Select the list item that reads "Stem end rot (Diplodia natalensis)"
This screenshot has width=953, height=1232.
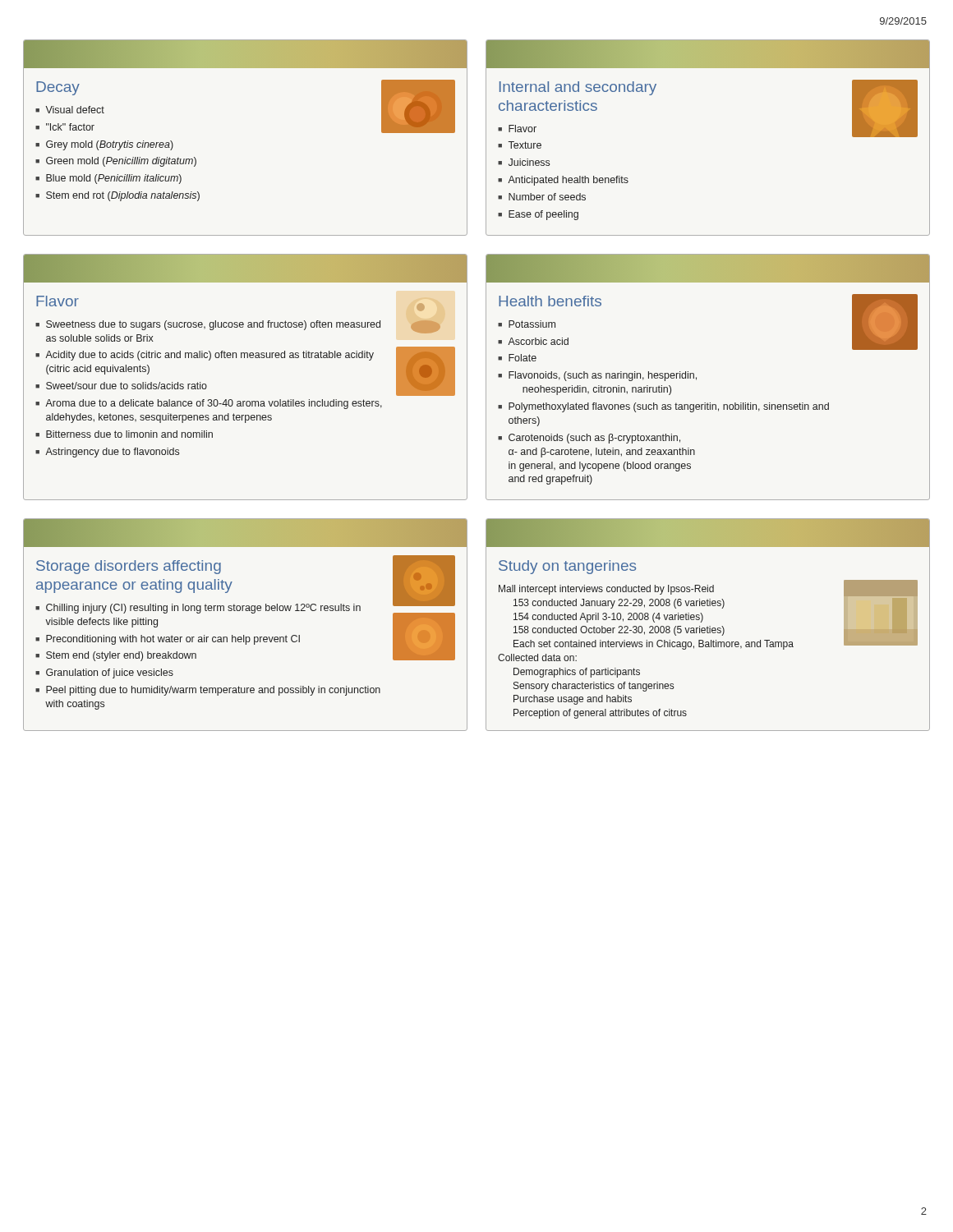click(123, 196)
